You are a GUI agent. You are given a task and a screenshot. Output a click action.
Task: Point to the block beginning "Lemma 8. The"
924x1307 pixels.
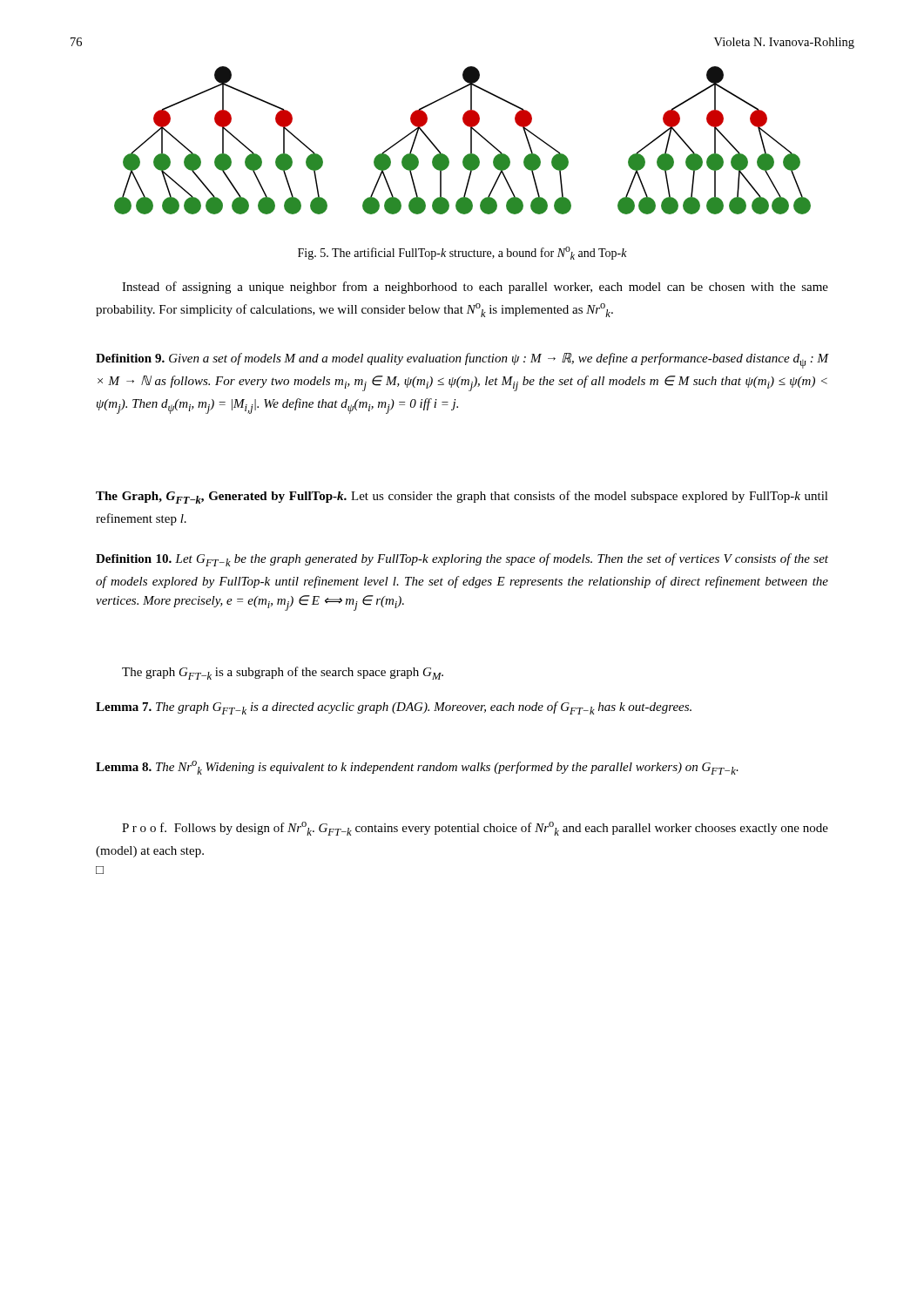(x=462, y=767)
